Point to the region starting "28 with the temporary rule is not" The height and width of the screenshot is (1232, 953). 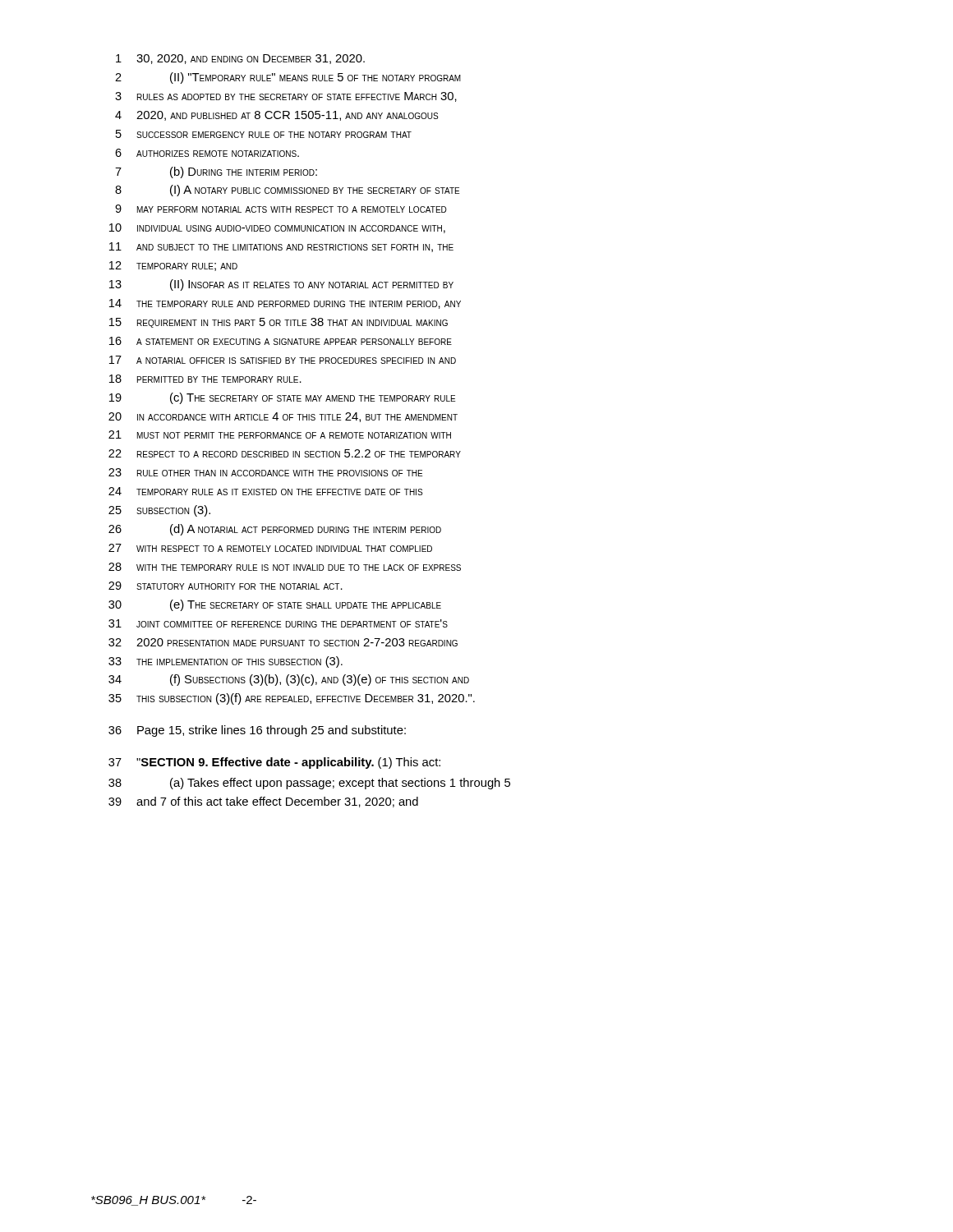pyautogui.click(x=285, y=567)
